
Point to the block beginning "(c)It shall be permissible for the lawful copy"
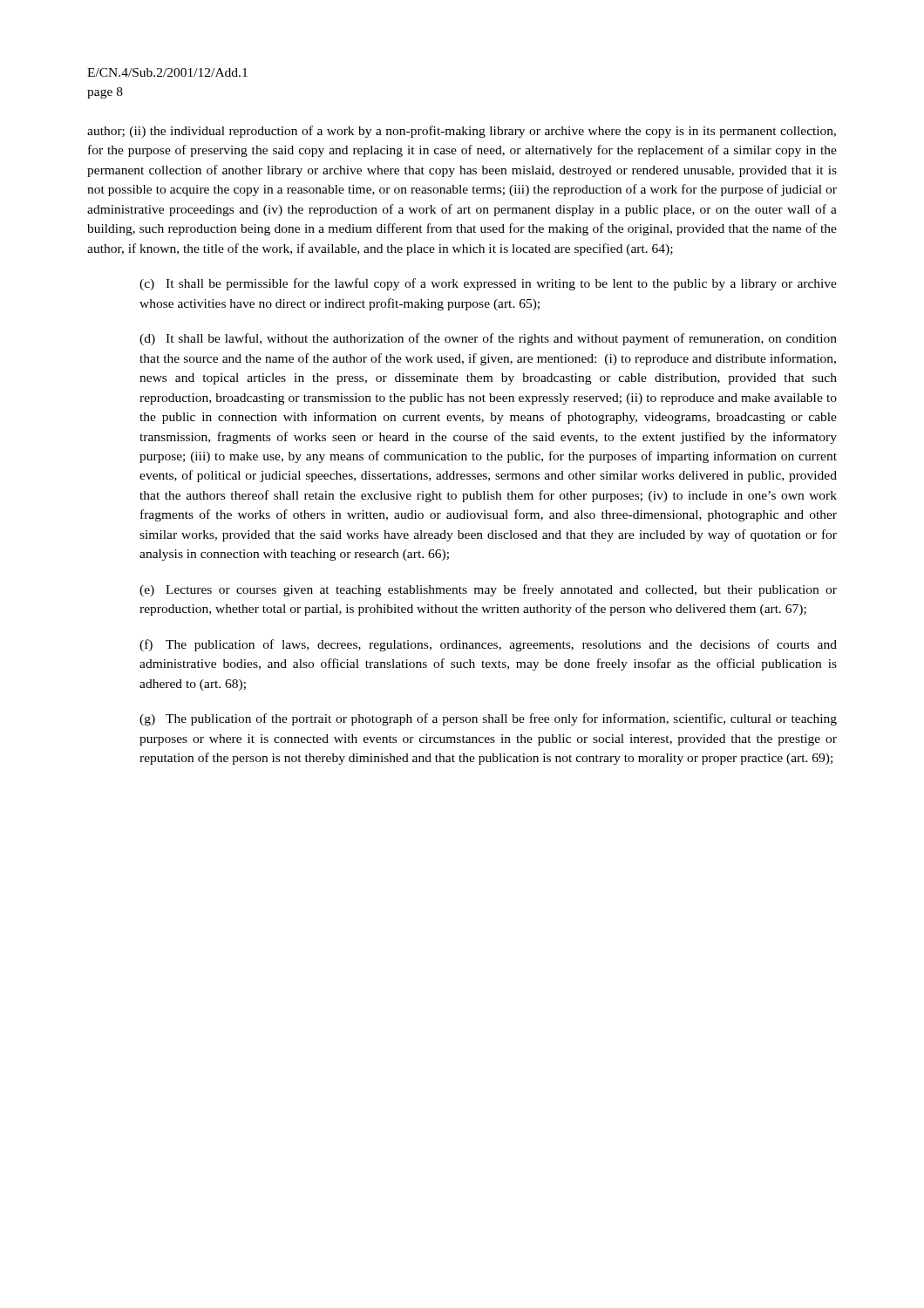click(488, 292)
